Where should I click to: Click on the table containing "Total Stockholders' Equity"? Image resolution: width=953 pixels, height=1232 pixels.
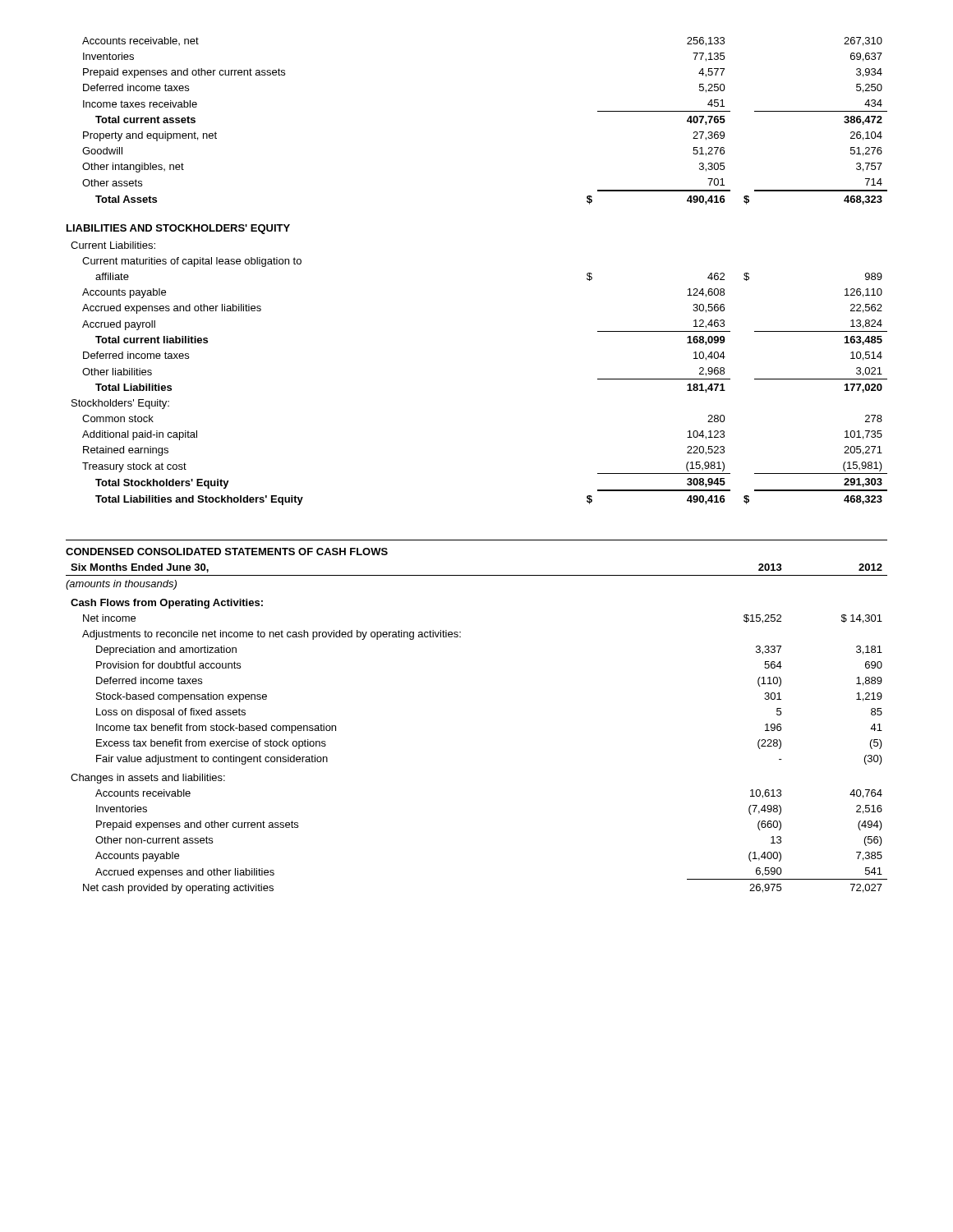(x=476, y=372)
